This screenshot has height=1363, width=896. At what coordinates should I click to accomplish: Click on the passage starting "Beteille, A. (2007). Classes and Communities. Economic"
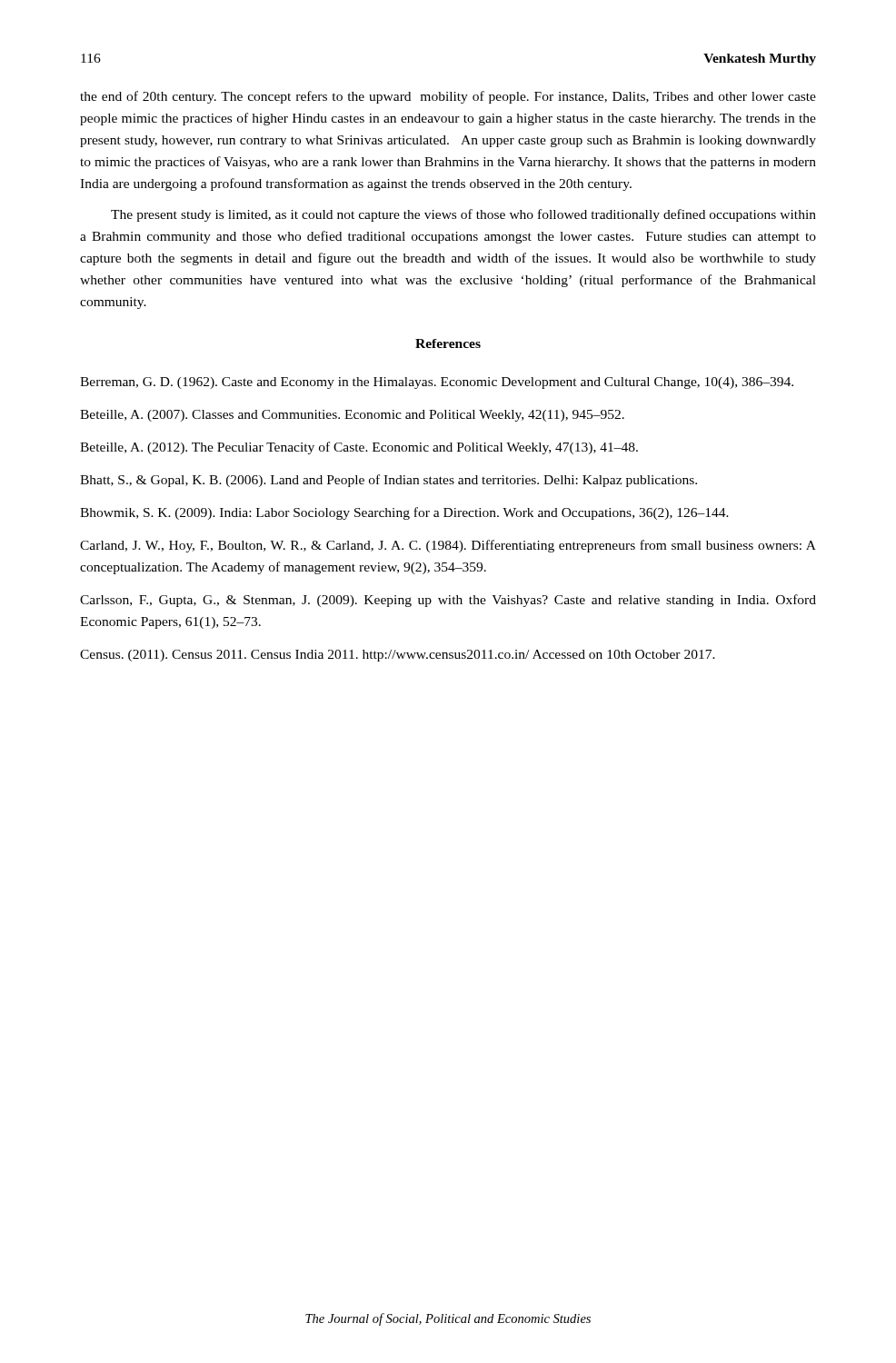point(352,414)
